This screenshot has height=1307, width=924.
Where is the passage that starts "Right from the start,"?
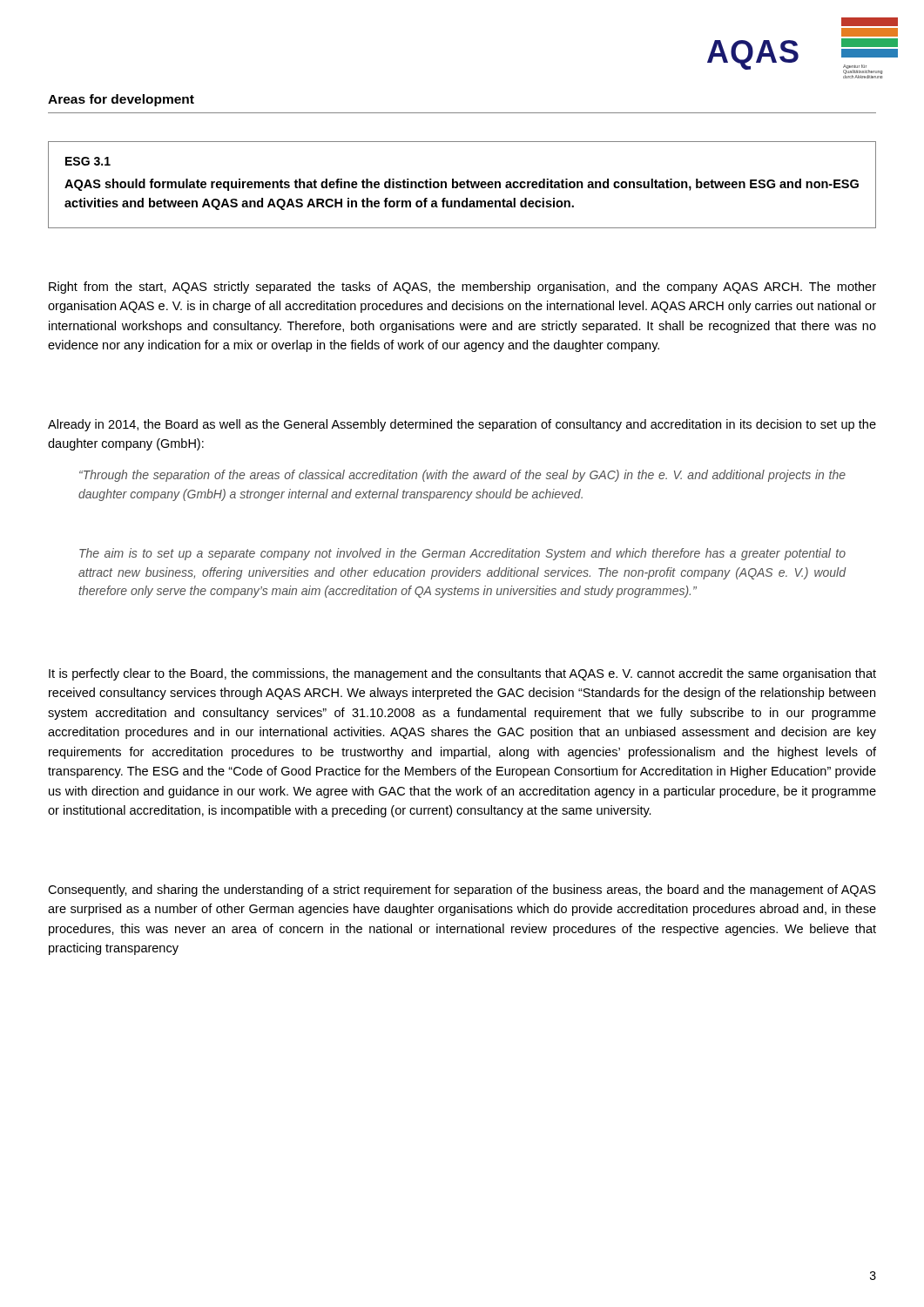[462, 316]
